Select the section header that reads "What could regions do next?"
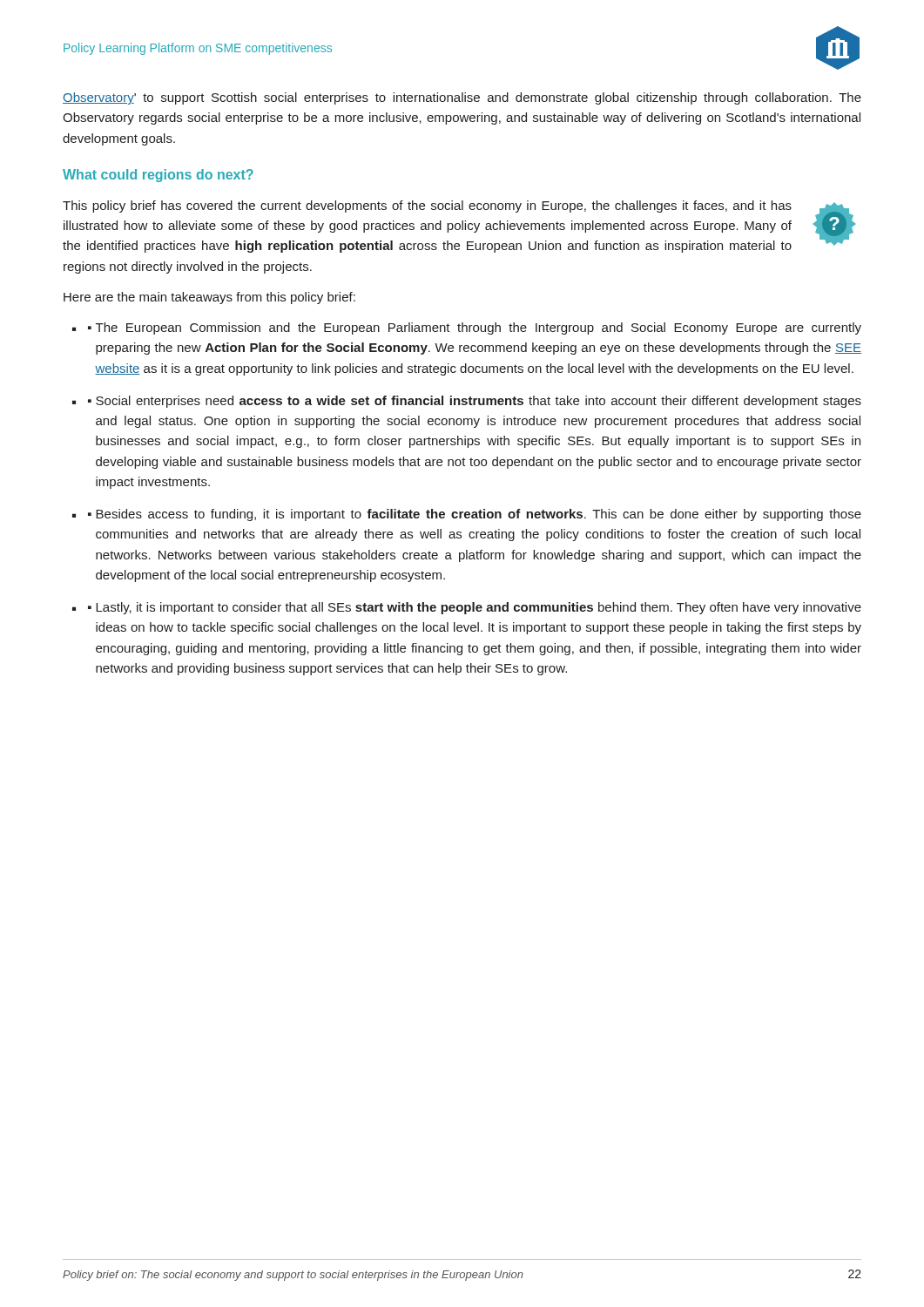Viewport: 924px width, 1307px height. (158, 174)
